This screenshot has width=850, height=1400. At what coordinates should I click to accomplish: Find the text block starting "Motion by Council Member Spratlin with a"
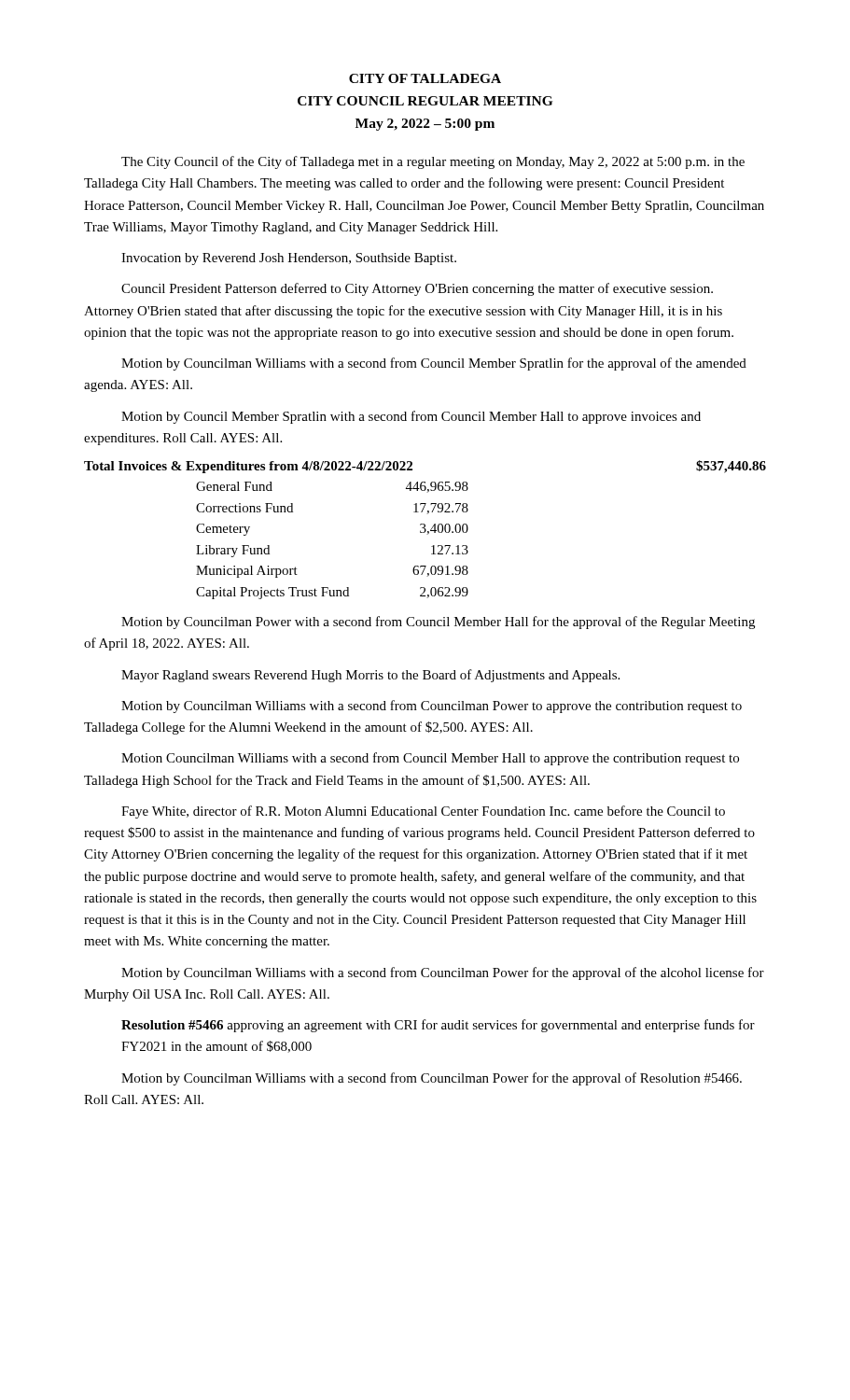tap(392, 427)
